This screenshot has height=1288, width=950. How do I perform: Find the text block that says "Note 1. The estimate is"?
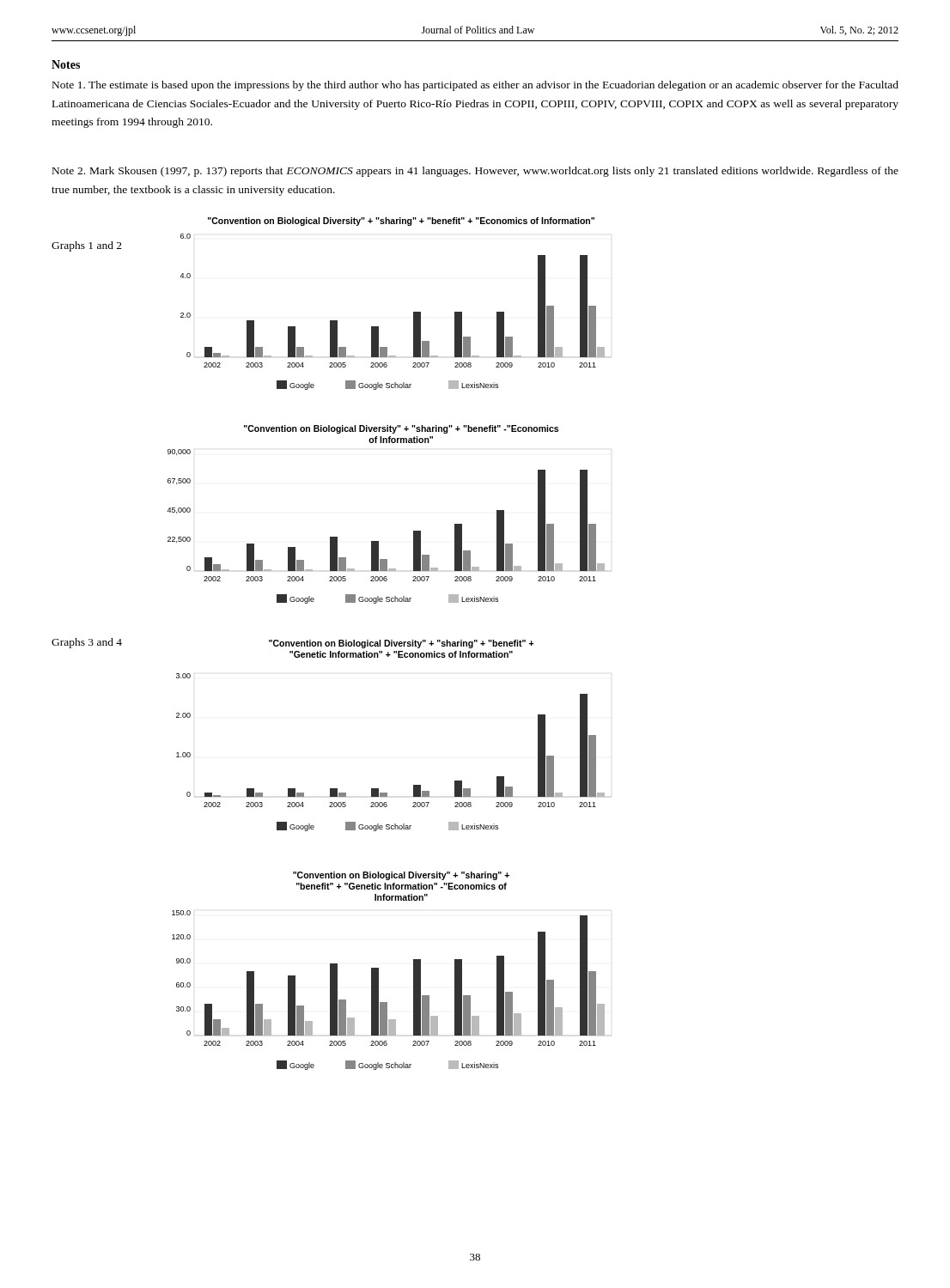[475, 103]
